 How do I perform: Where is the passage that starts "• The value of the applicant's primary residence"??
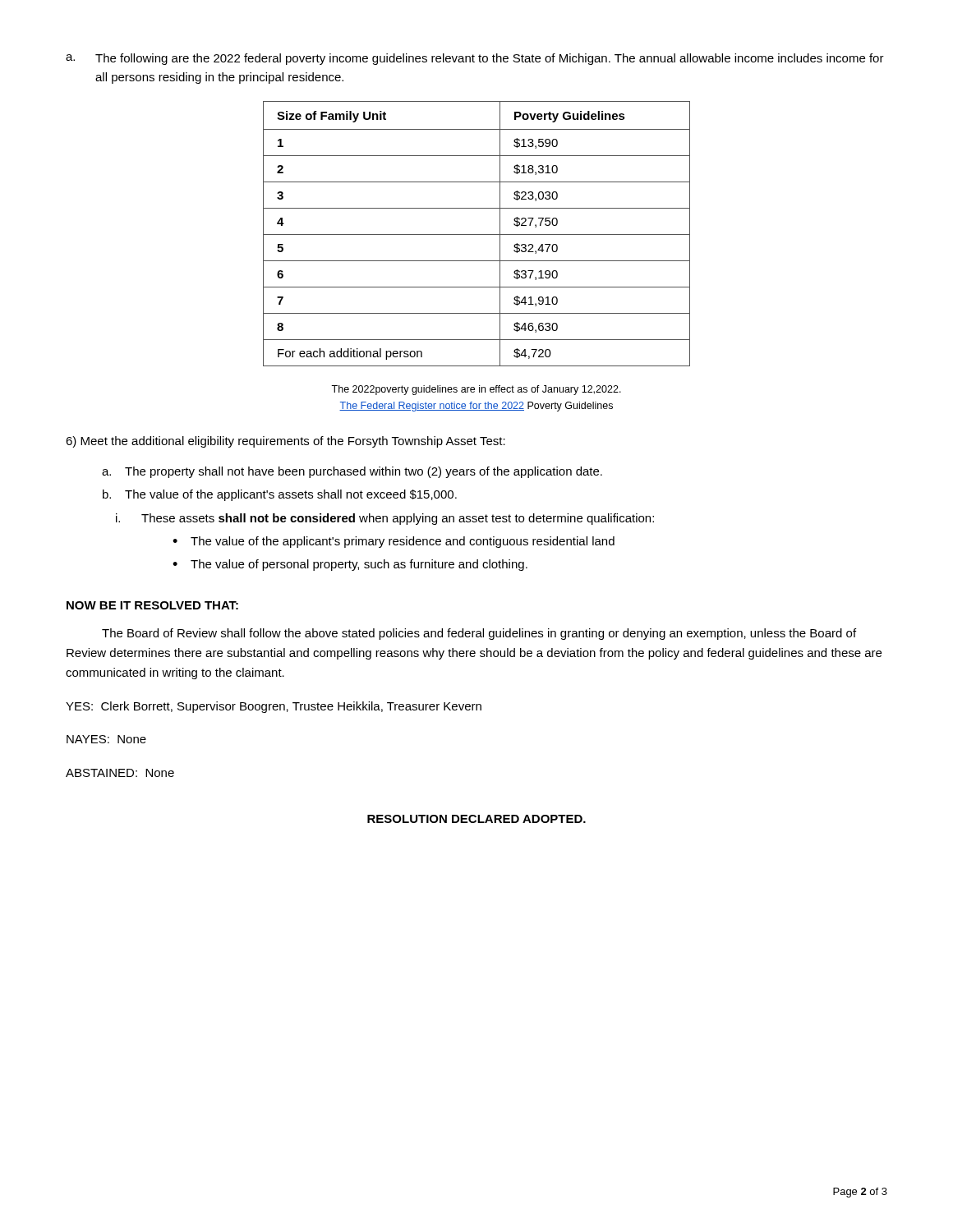530,542
